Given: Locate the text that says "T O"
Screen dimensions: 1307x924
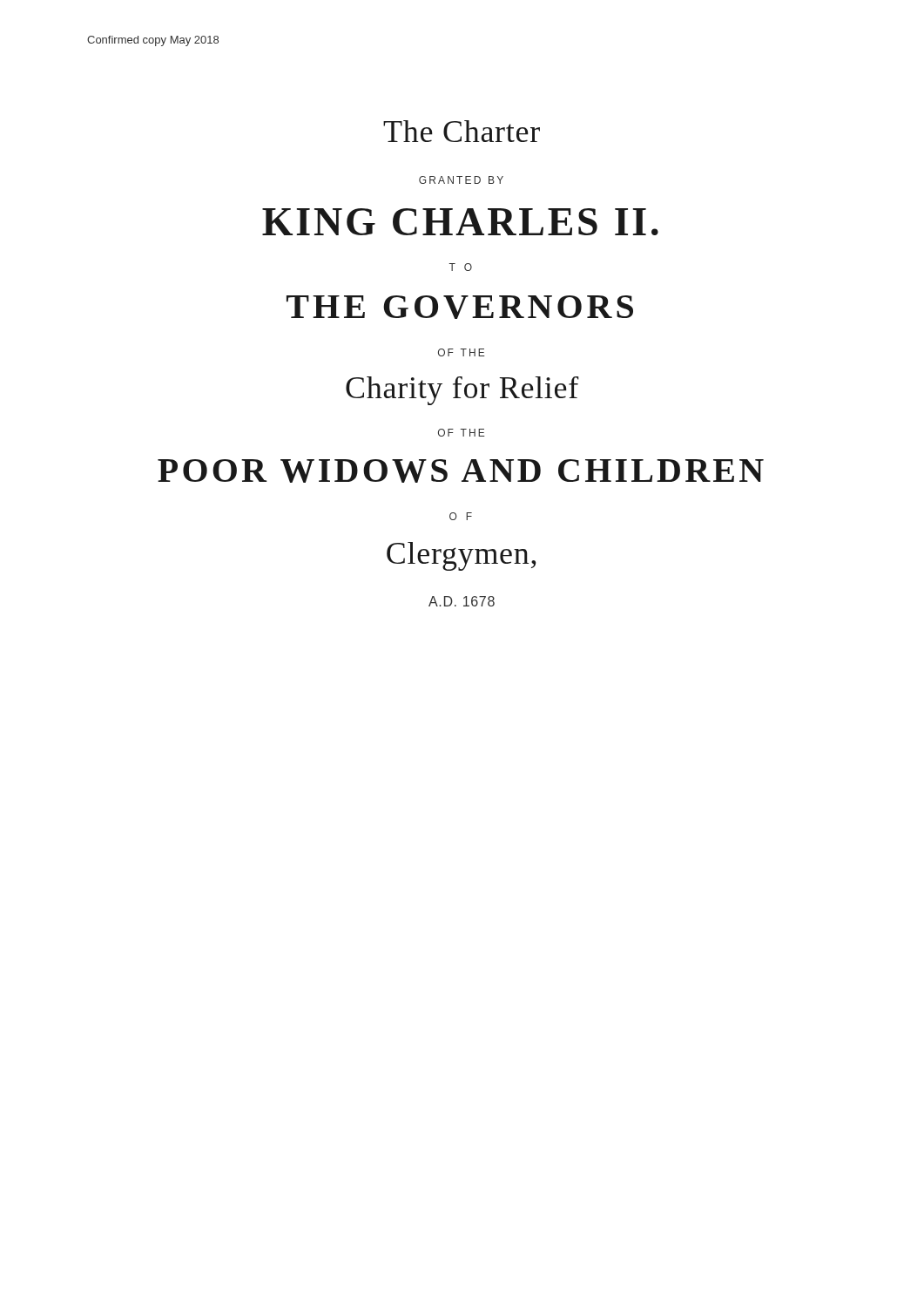Looking at the screenshot, I should point(462,267).
